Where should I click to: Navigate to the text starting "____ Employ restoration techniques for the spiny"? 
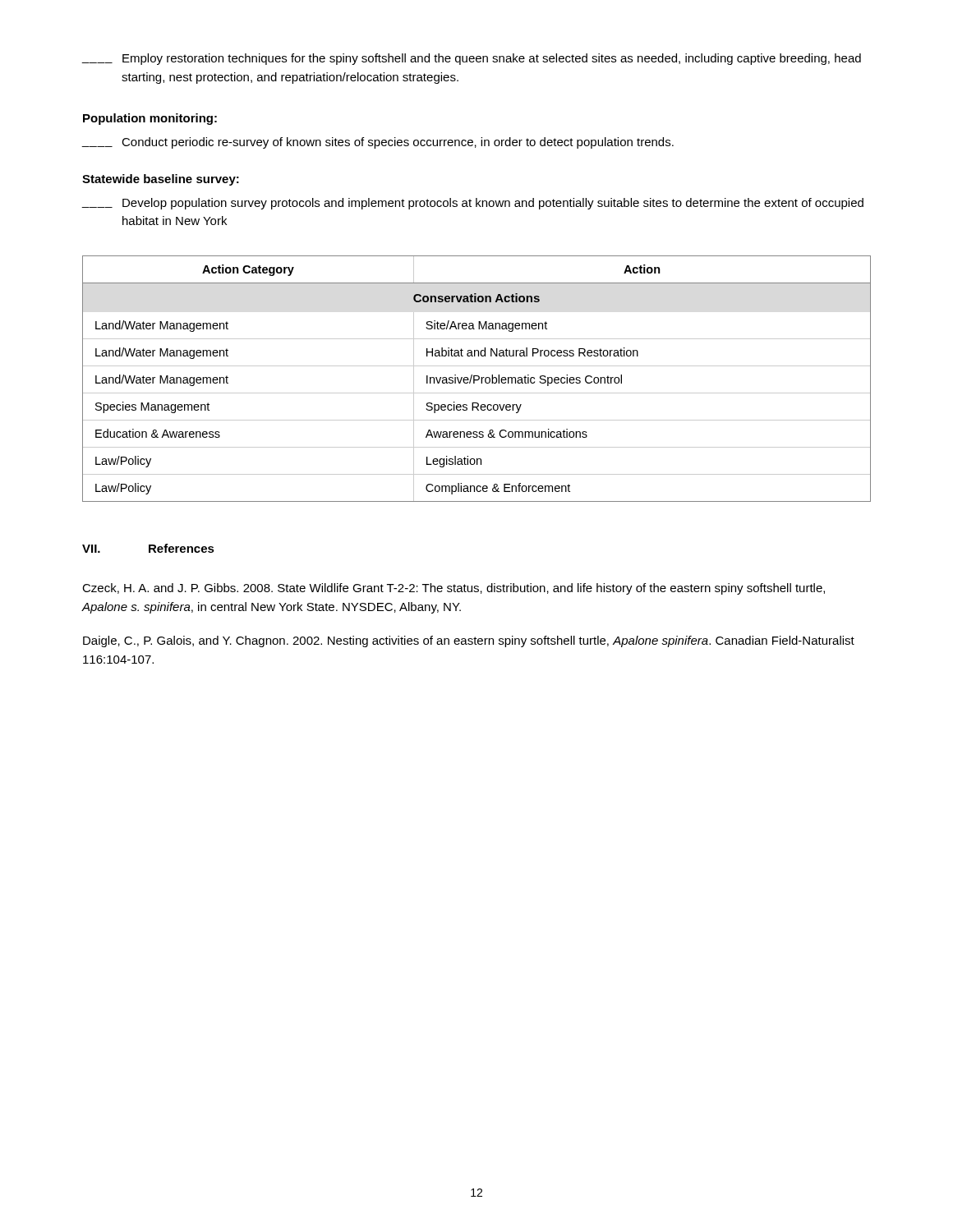click(x=476, y=68)
